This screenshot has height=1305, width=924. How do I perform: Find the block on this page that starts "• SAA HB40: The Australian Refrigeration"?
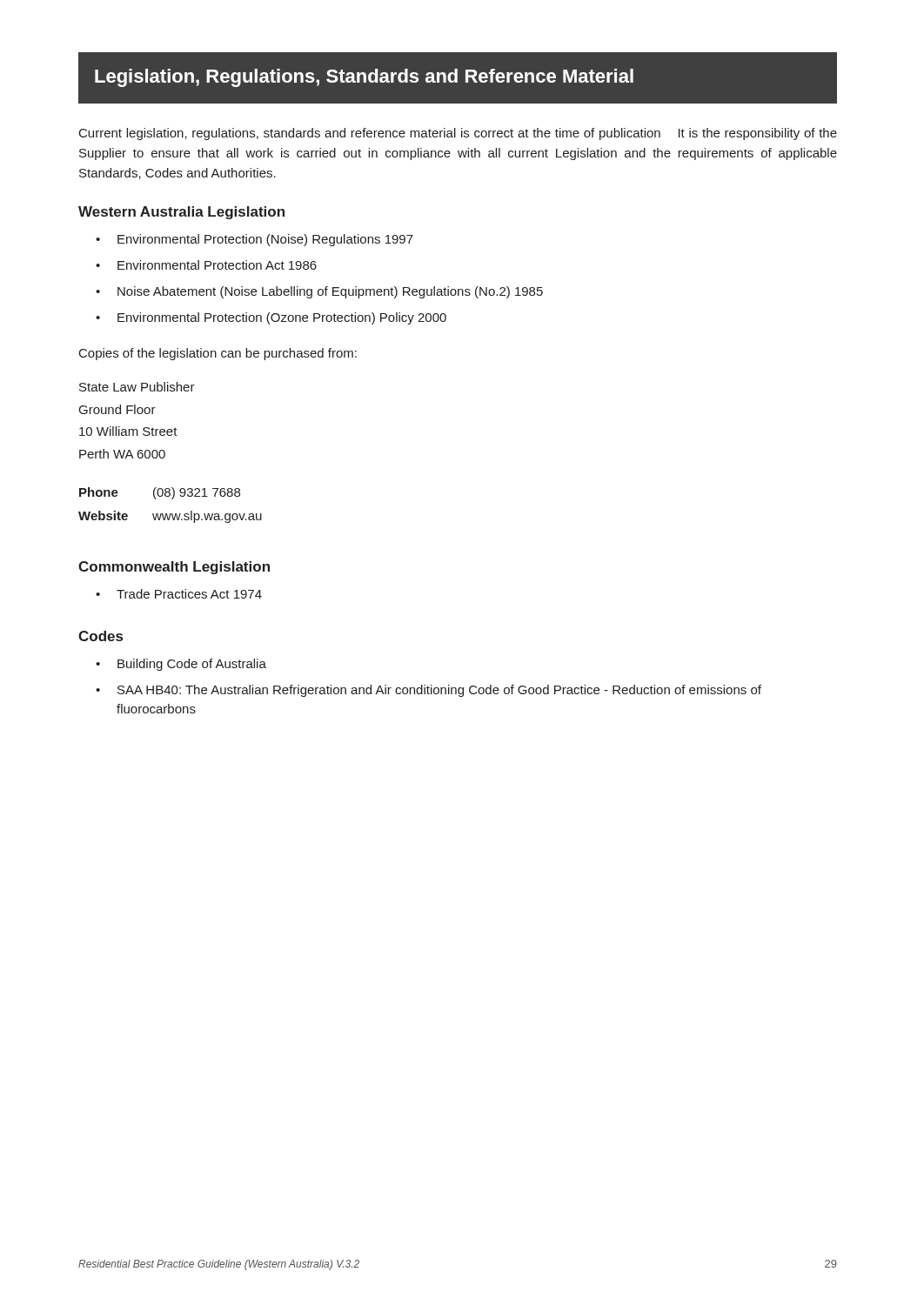[466, 699]
